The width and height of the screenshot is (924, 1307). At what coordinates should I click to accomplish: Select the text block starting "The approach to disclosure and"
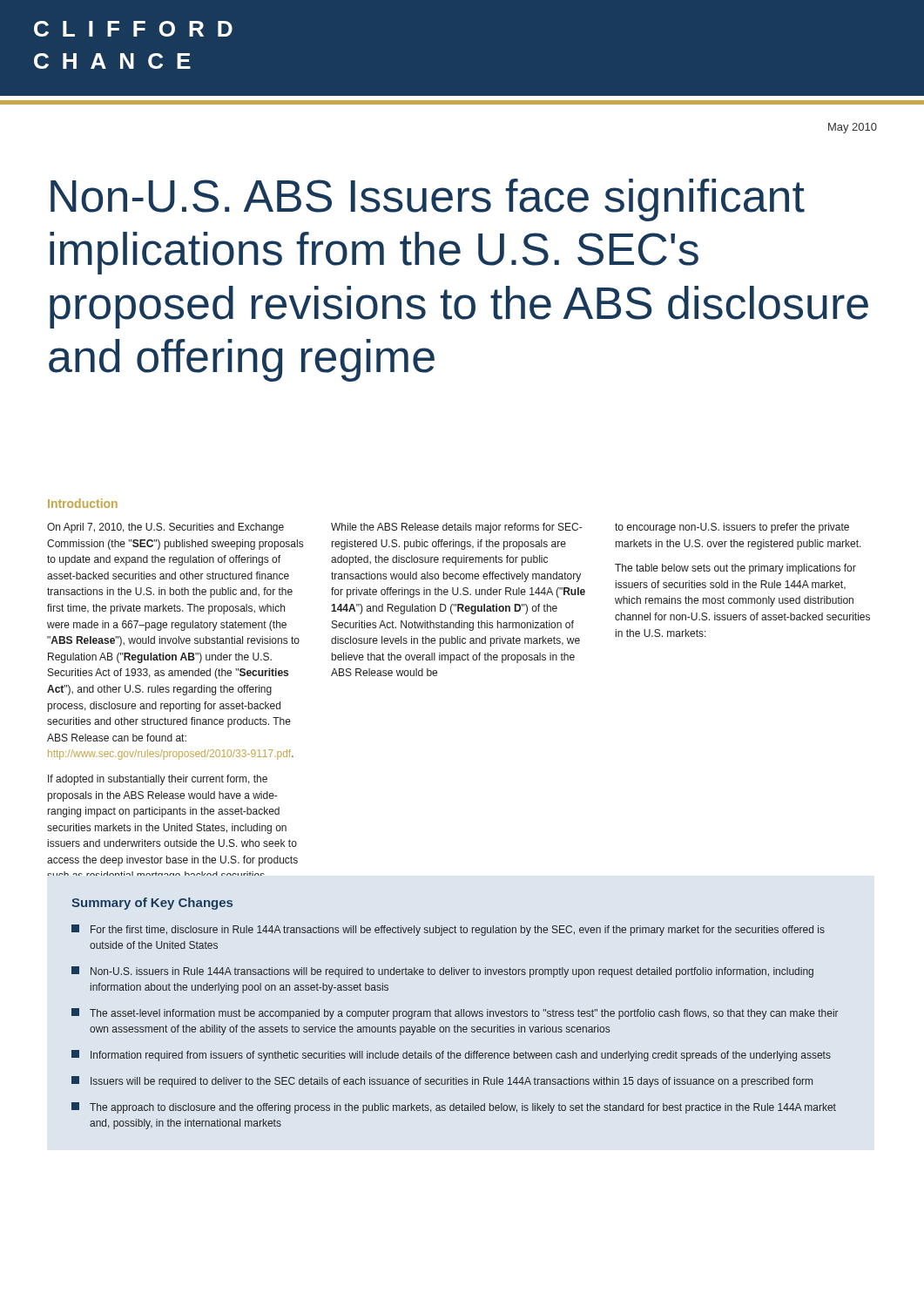[x=461, y=1115]
